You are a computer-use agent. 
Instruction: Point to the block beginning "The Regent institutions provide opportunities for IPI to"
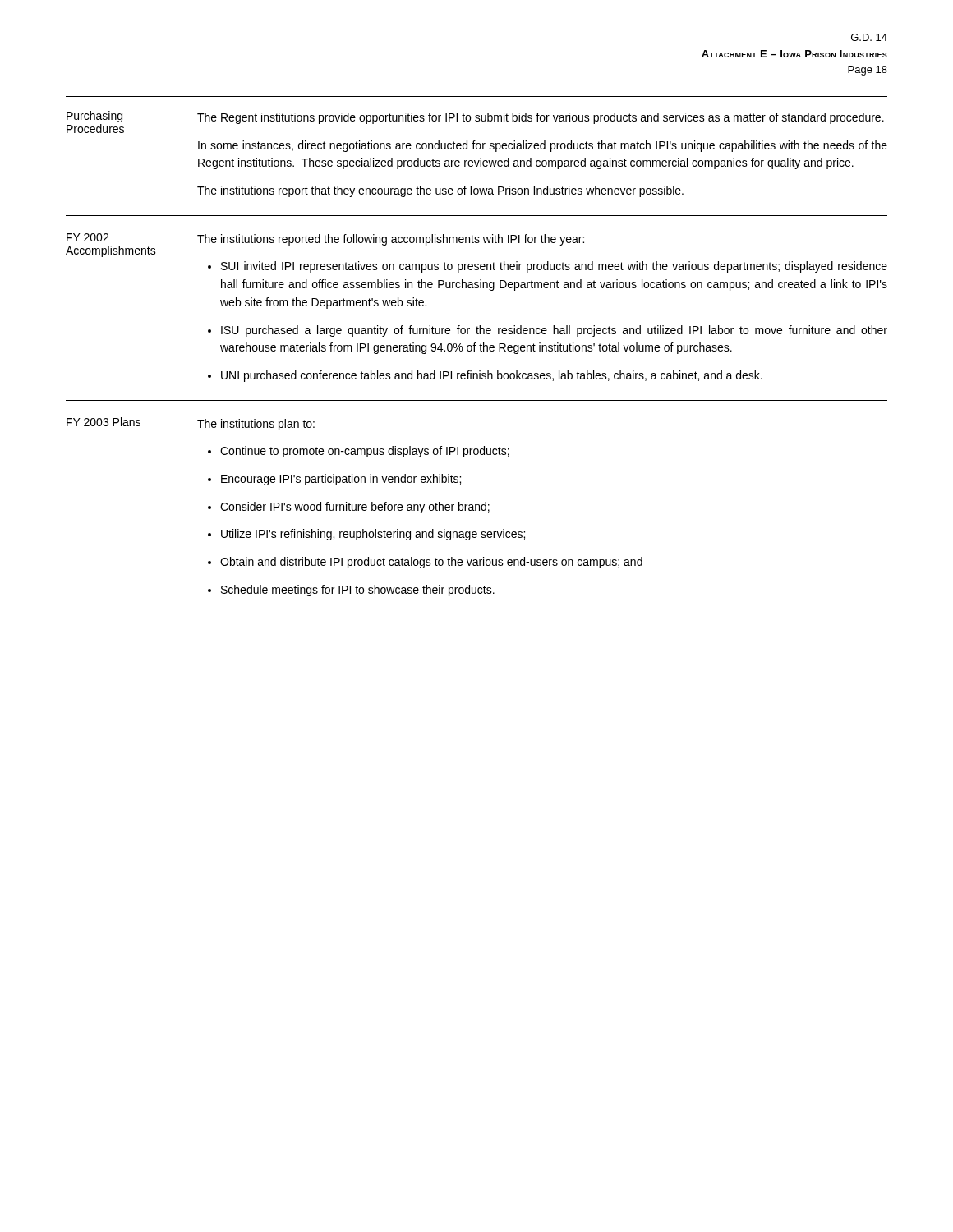(541, 117)
